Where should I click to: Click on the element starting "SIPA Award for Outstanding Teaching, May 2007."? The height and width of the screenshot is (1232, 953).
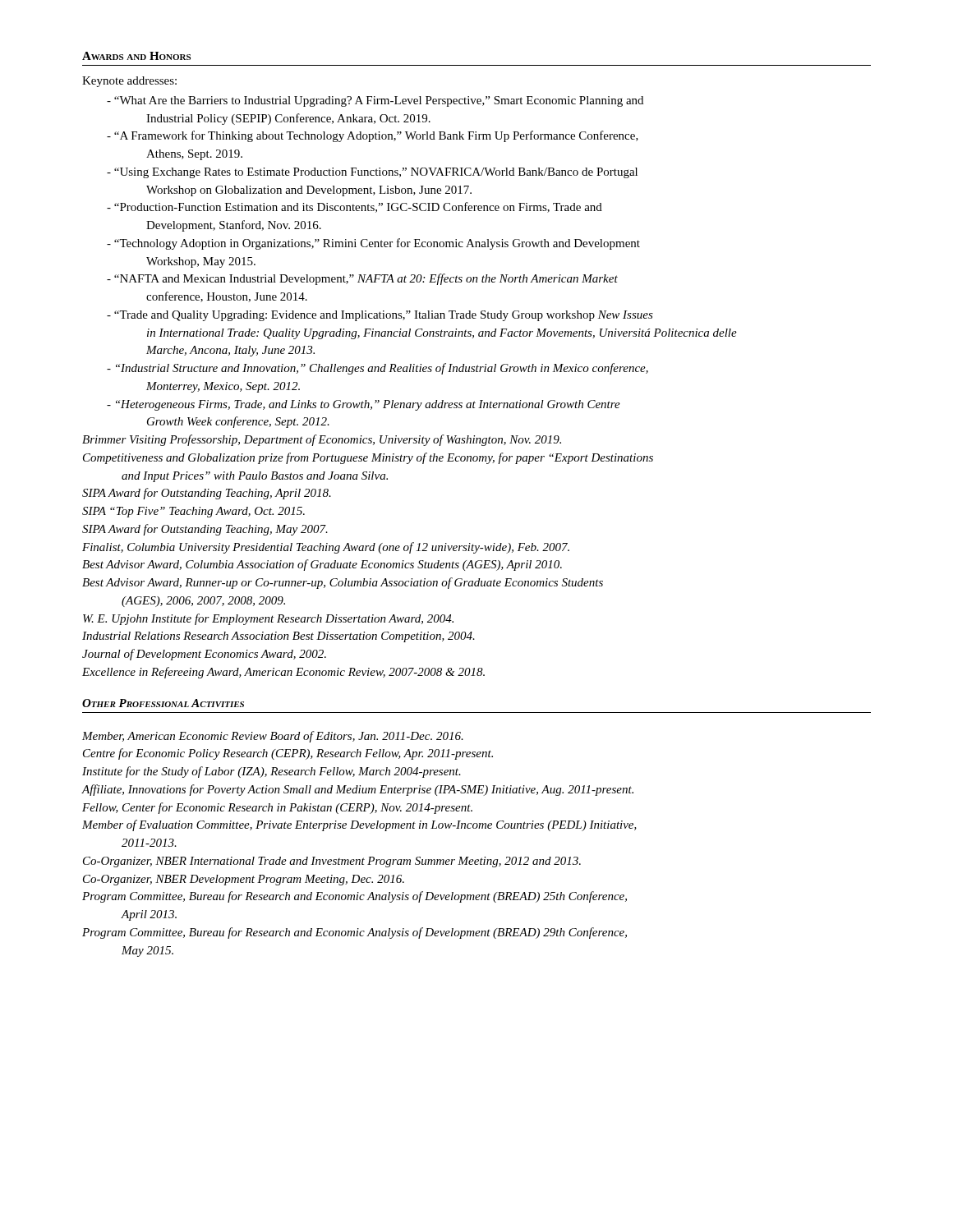[205, 529]
